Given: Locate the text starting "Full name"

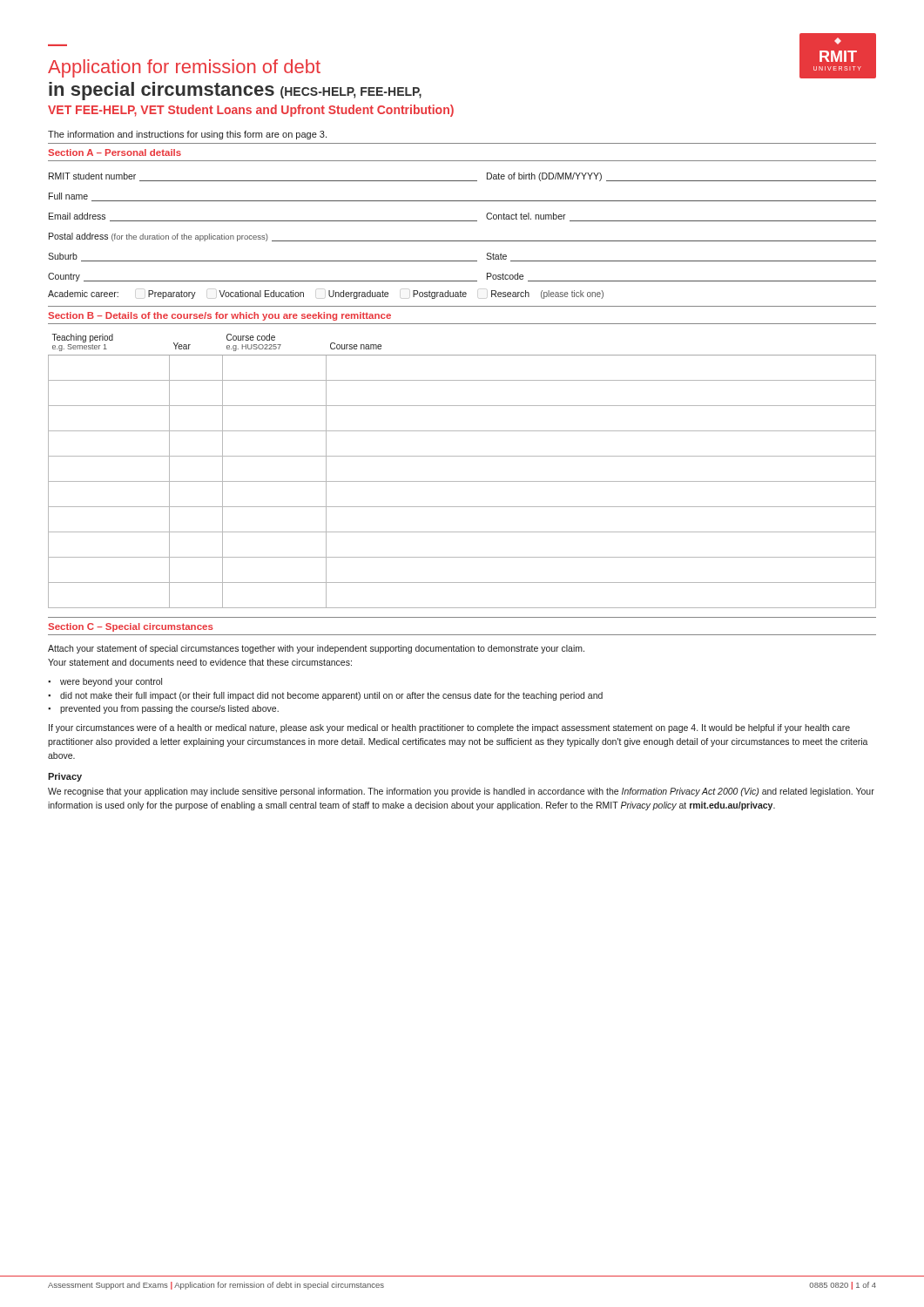Looking at the screenshot, I should point(462,195).
